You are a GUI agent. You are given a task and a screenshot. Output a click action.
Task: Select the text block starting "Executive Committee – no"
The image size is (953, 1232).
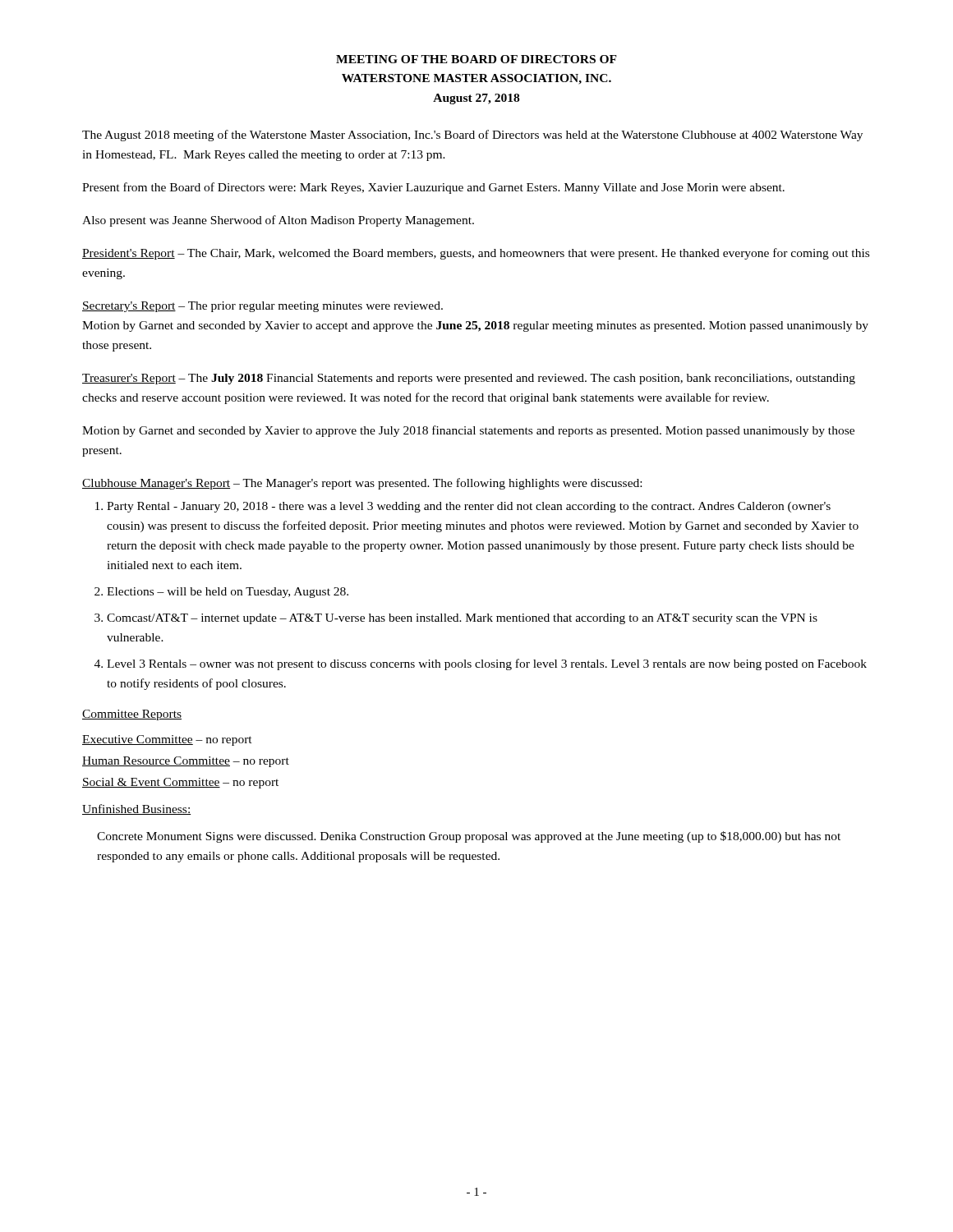[x=167, y=739]
